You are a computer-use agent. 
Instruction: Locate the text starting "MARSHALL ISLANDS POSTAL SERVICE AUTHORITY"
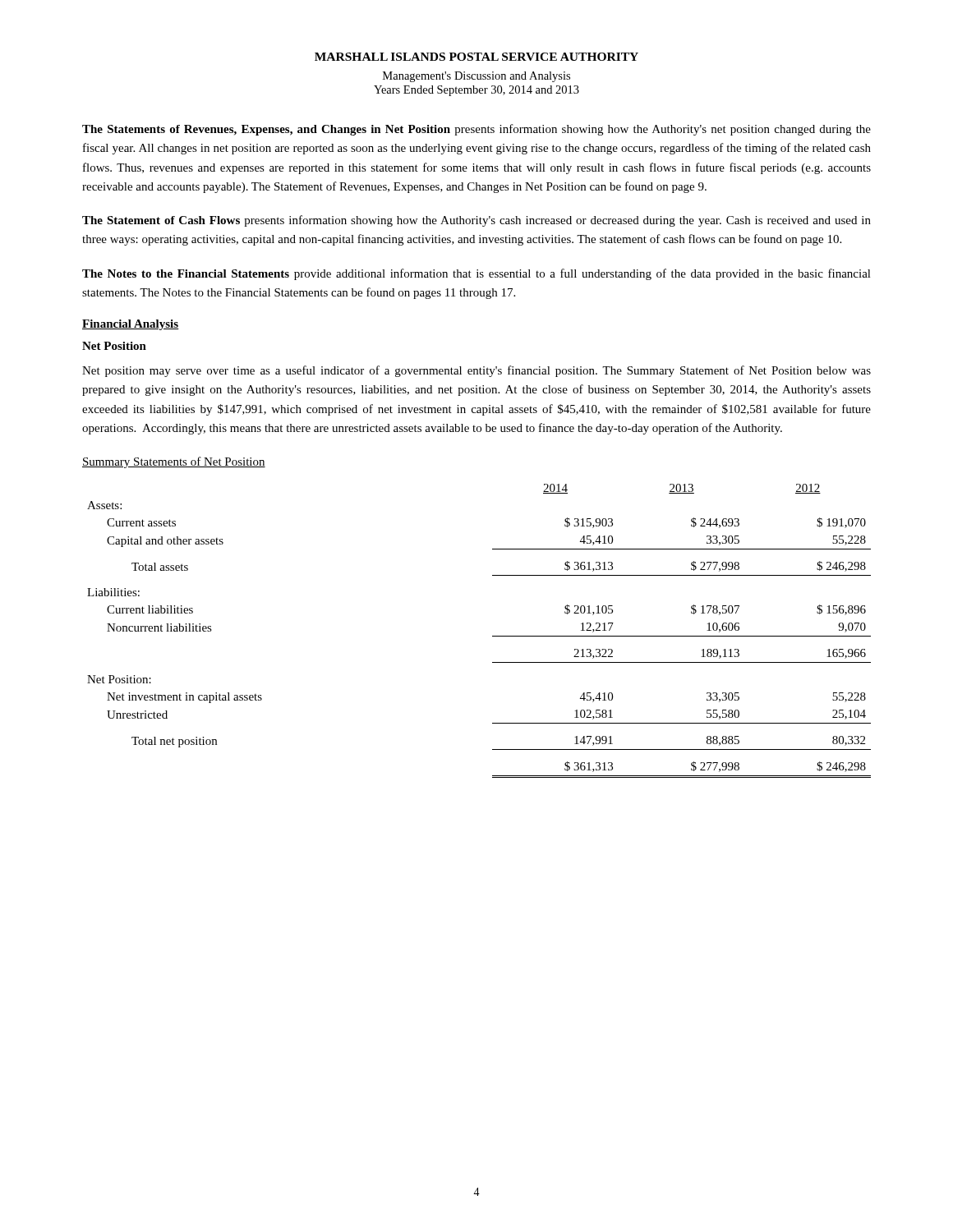[x=476, y=56]
